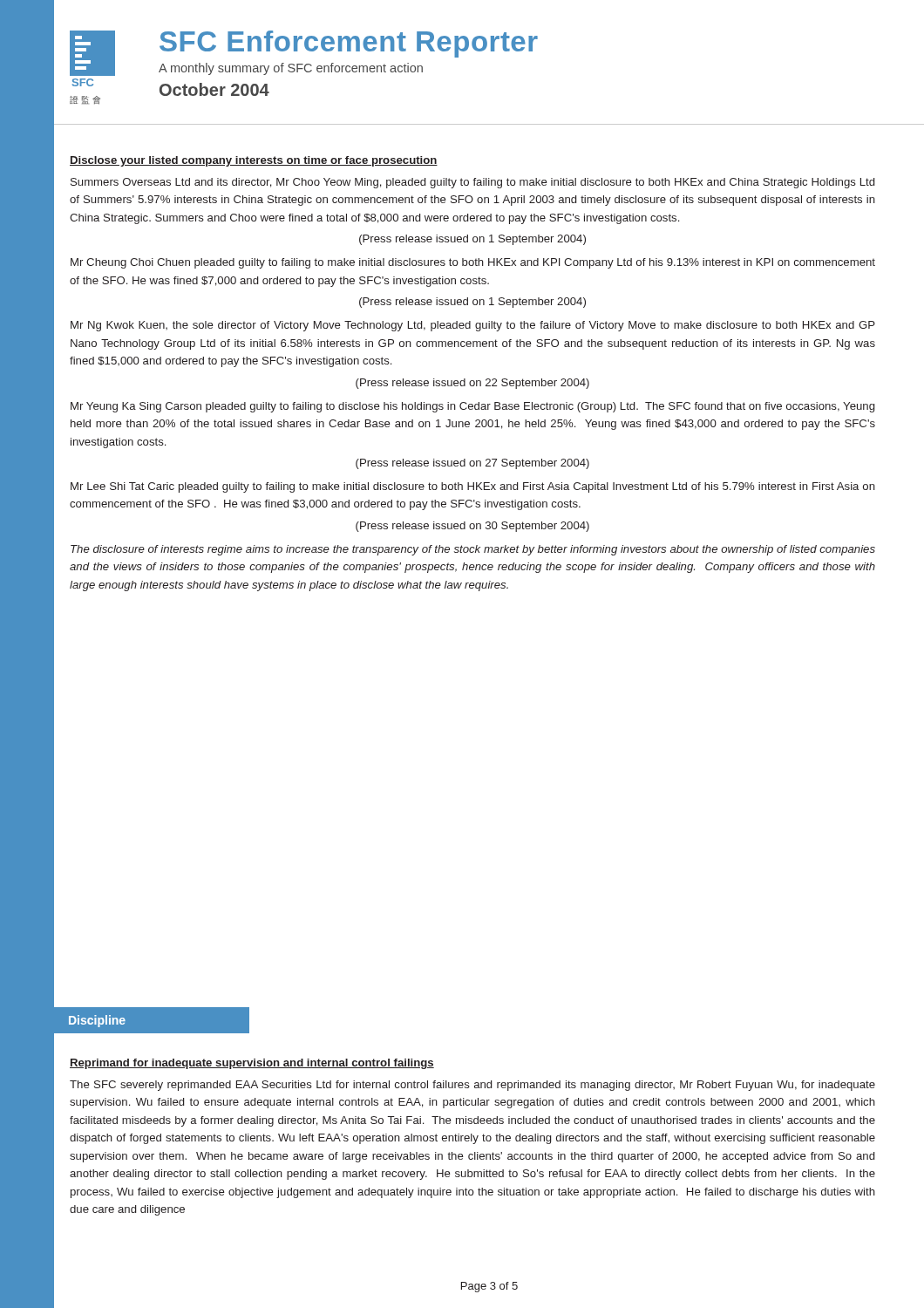Find the block on this page that starts "The SFC severely"
Viewport: 924px width, 1308px height.
coord(472,1147)
